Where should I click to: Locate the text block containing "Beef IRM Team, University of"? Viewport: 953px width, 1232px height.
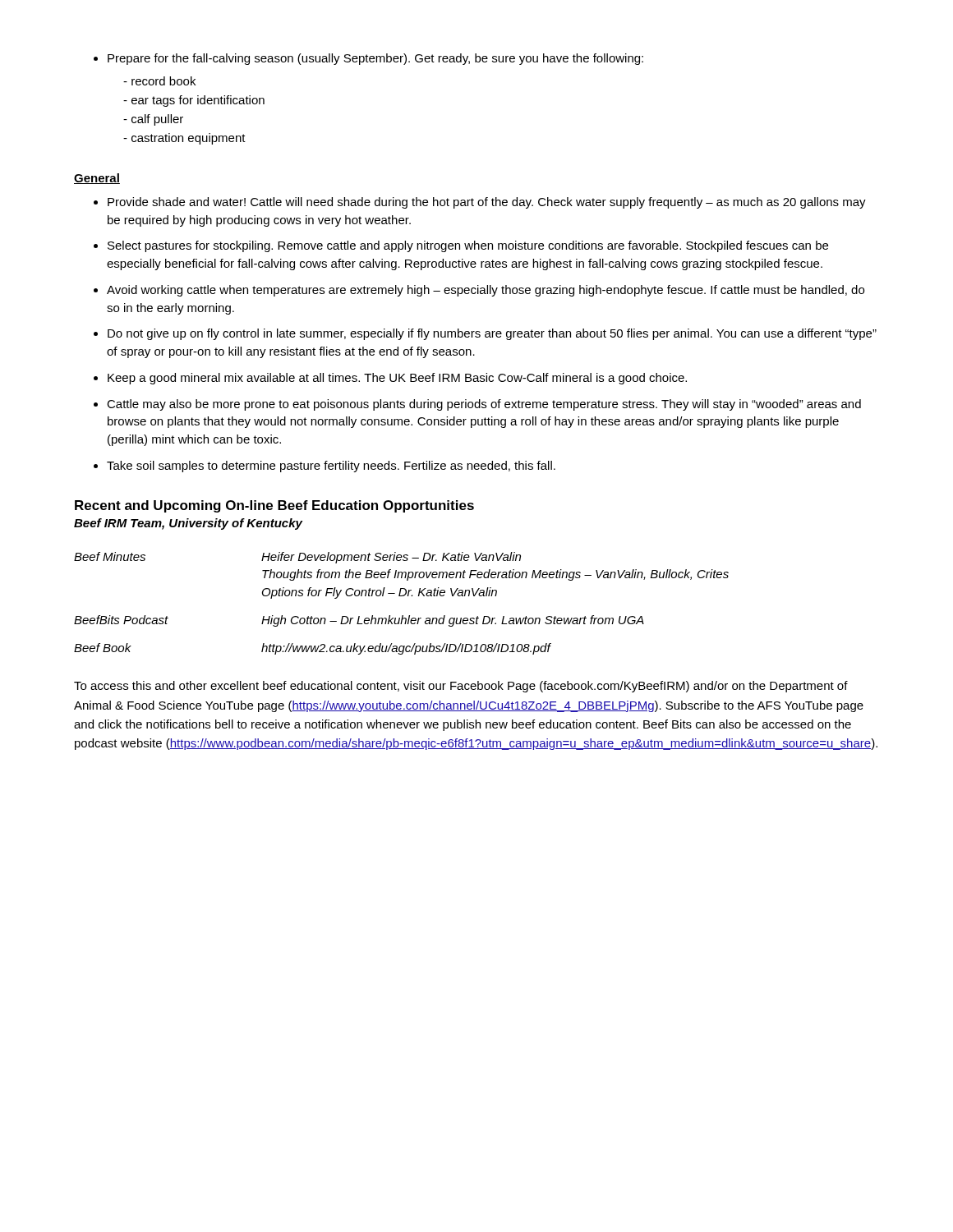point(188,522)
